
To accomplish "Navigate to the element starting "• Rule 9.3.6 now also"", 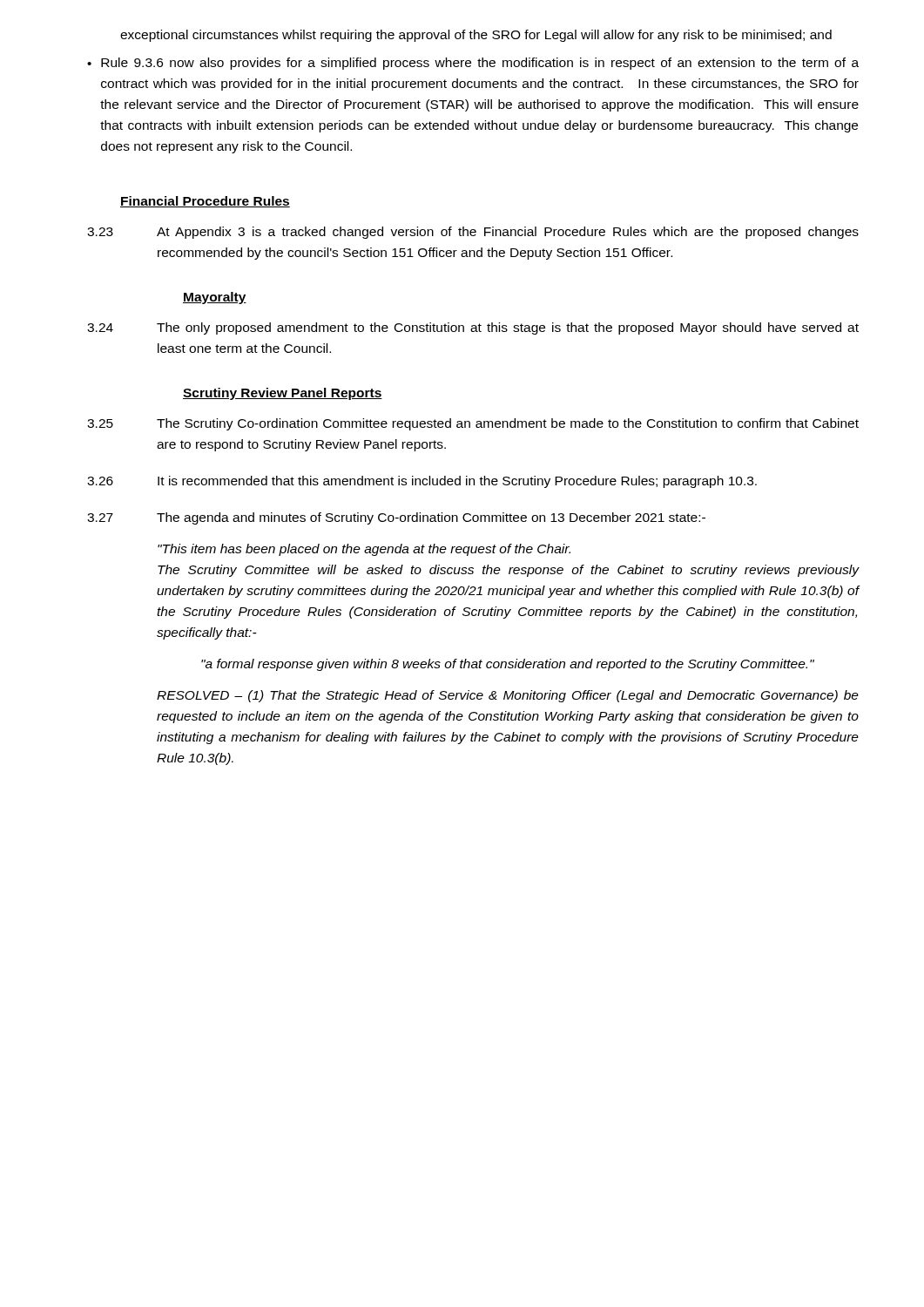I will click(x=473, y=105).
